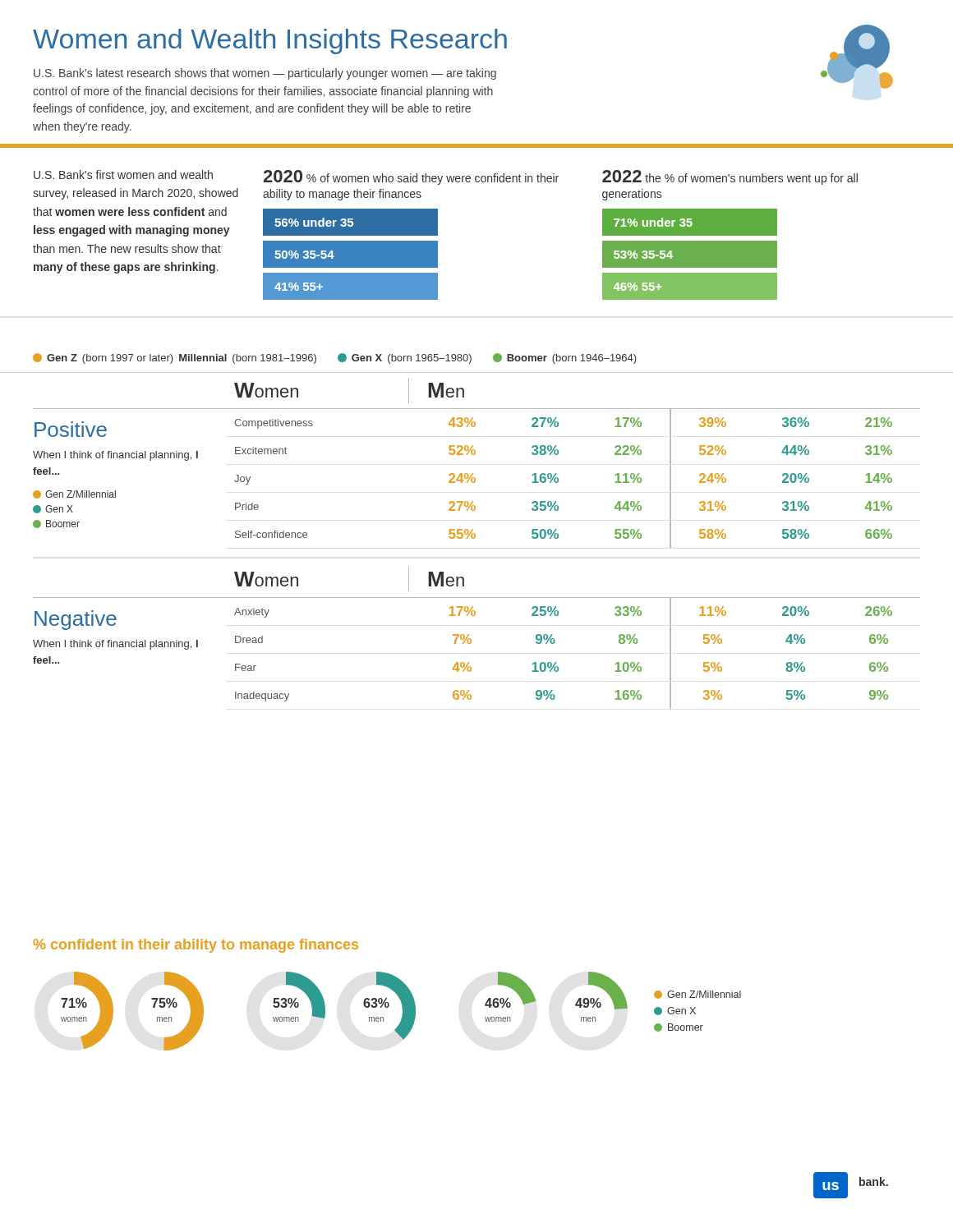The image size is (953, 1232).
Task: Select the text block with the text "2022 the % of"
Action: tap(730, 183)
